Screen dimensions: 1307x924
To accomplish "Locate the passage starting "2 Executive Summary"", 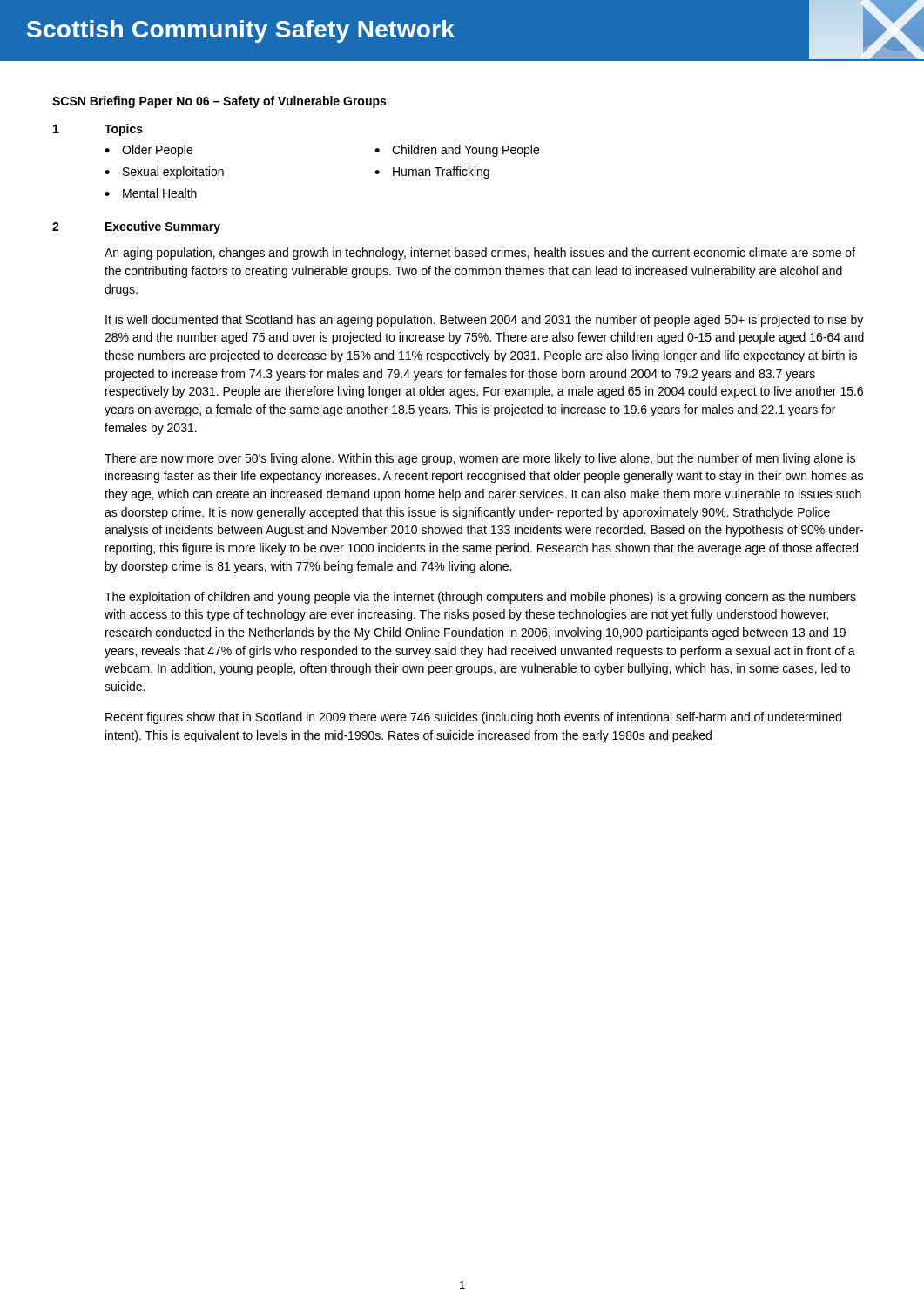I will (x=136, y=227).
